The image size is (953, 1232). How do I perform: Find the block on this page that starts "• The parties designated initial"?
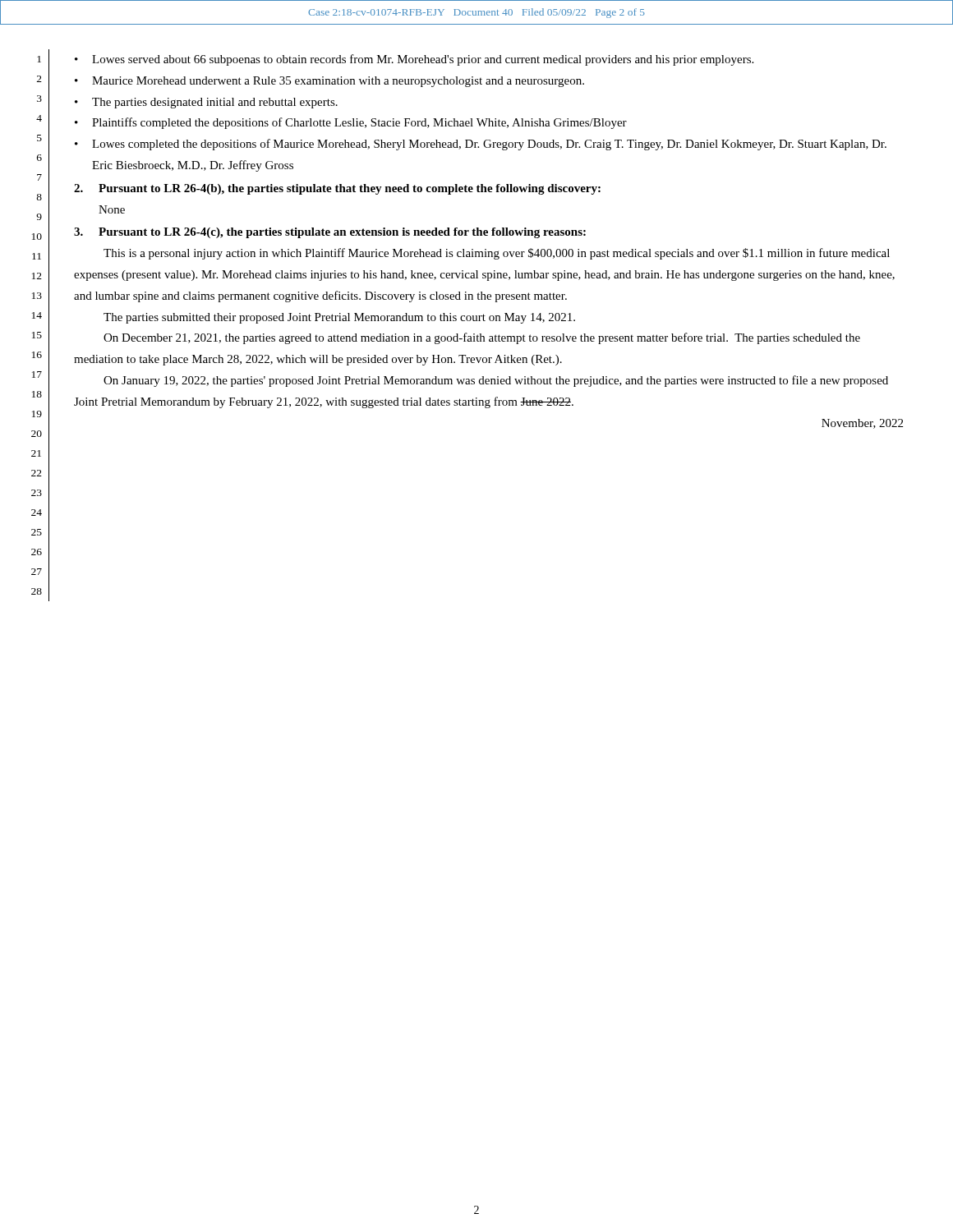coord(206,103)
